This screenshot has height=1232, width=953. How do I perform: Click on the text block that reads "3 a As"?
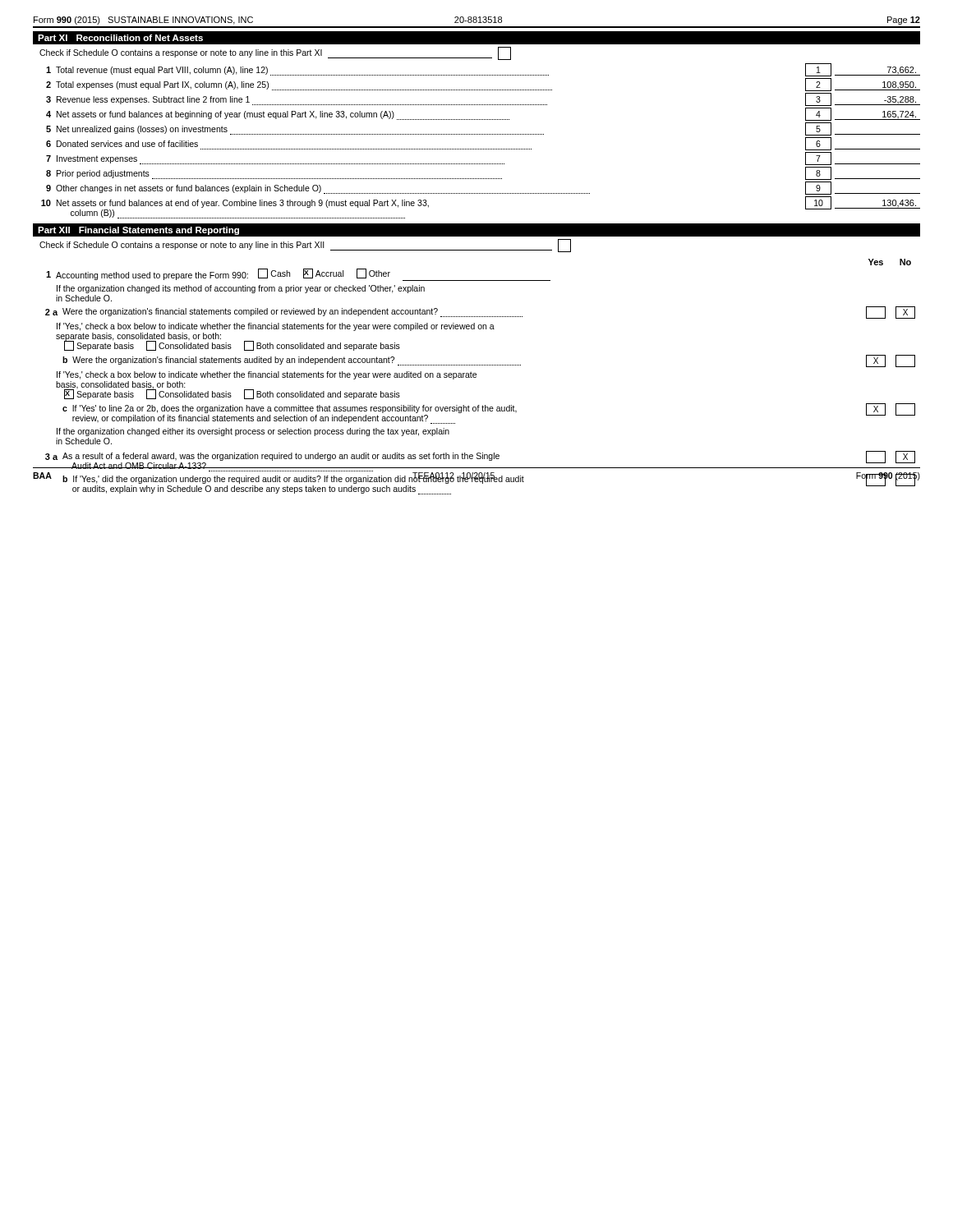coord(476,461)
